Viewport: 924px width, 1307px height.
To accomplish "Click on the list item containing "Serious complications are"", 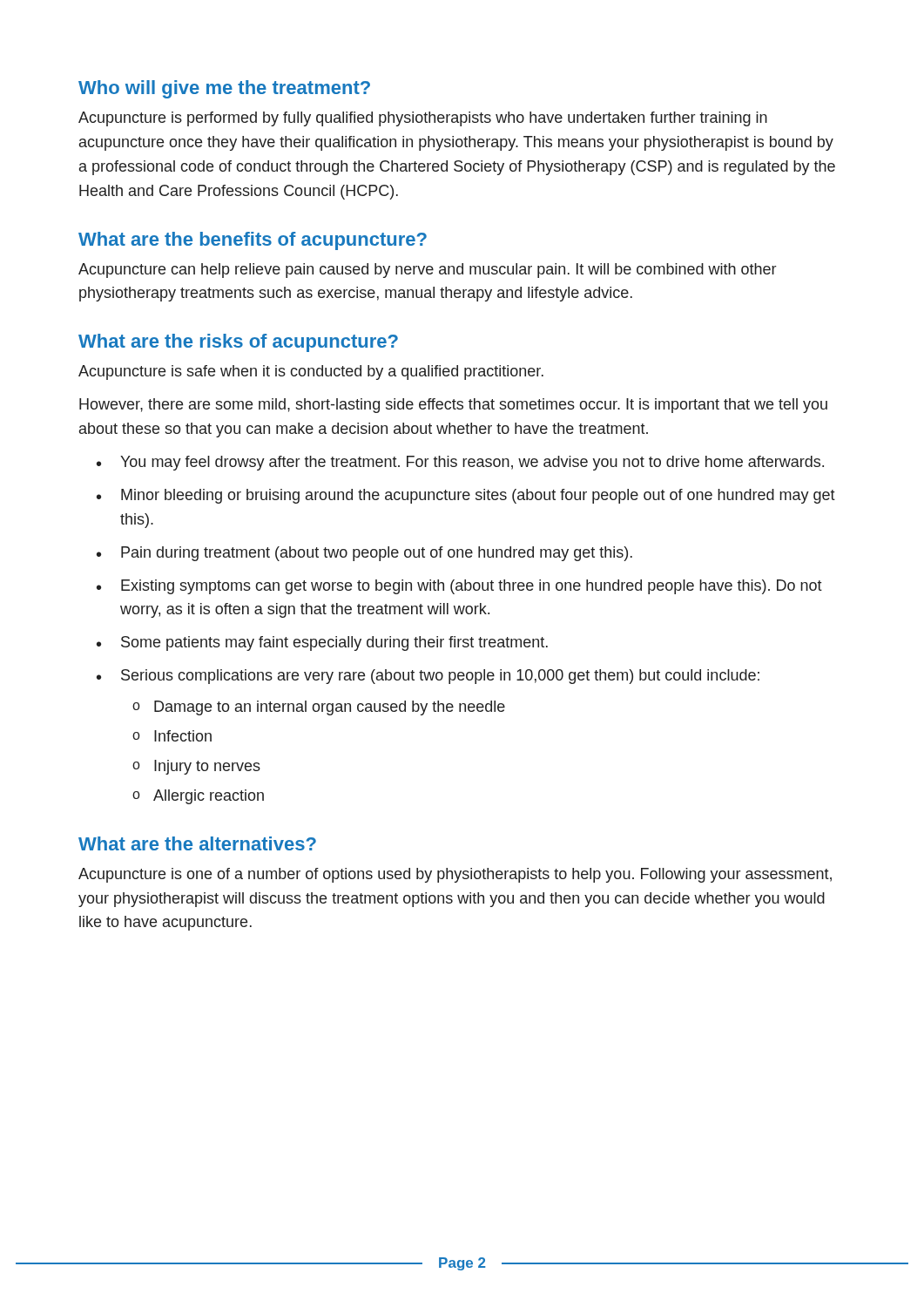I will [440, 677].
